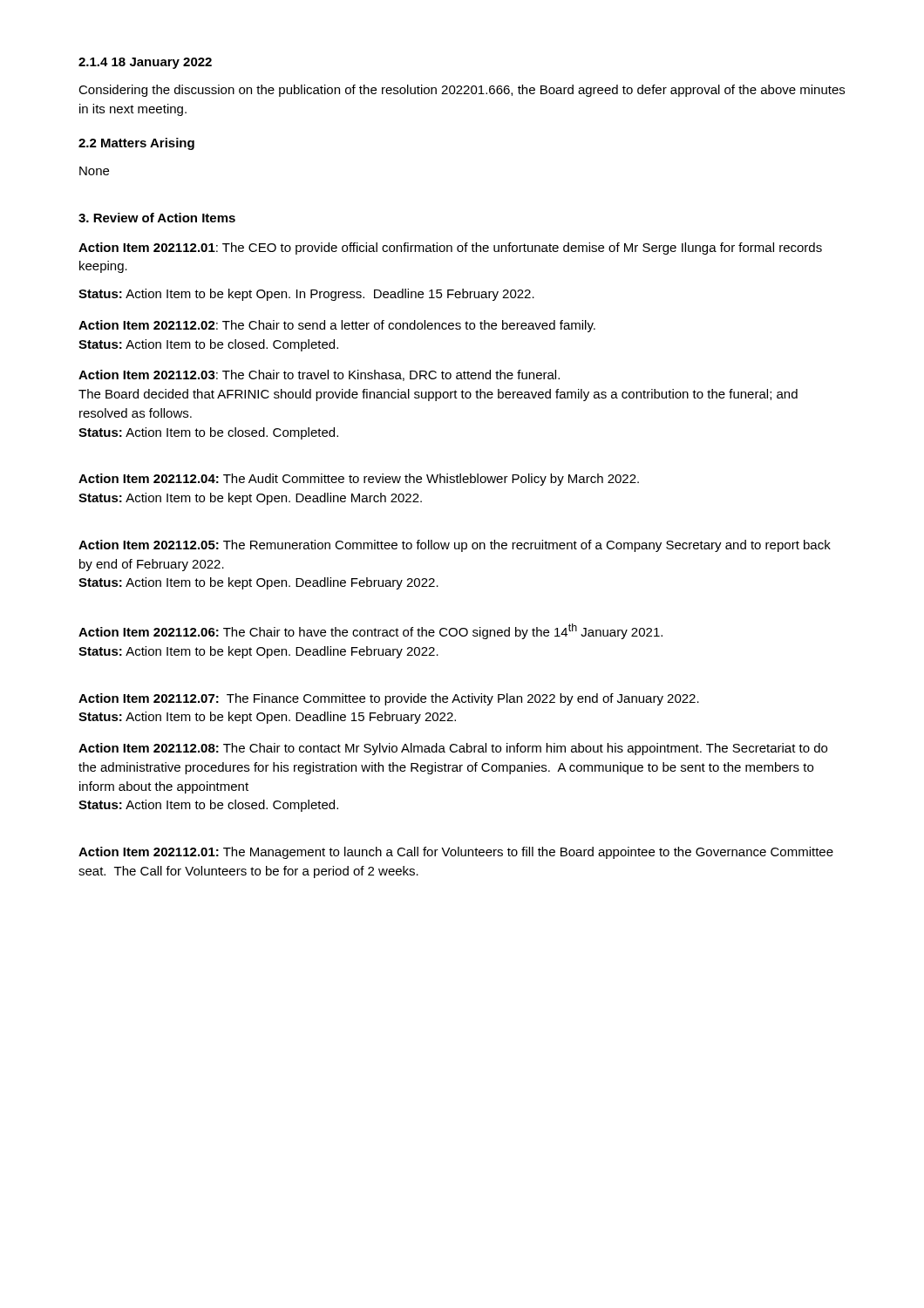Point to the region starting "Considering the discussion on the publication of"
Screen dimensions: 1308x924
pyautogui.click(x=462, y=99)
